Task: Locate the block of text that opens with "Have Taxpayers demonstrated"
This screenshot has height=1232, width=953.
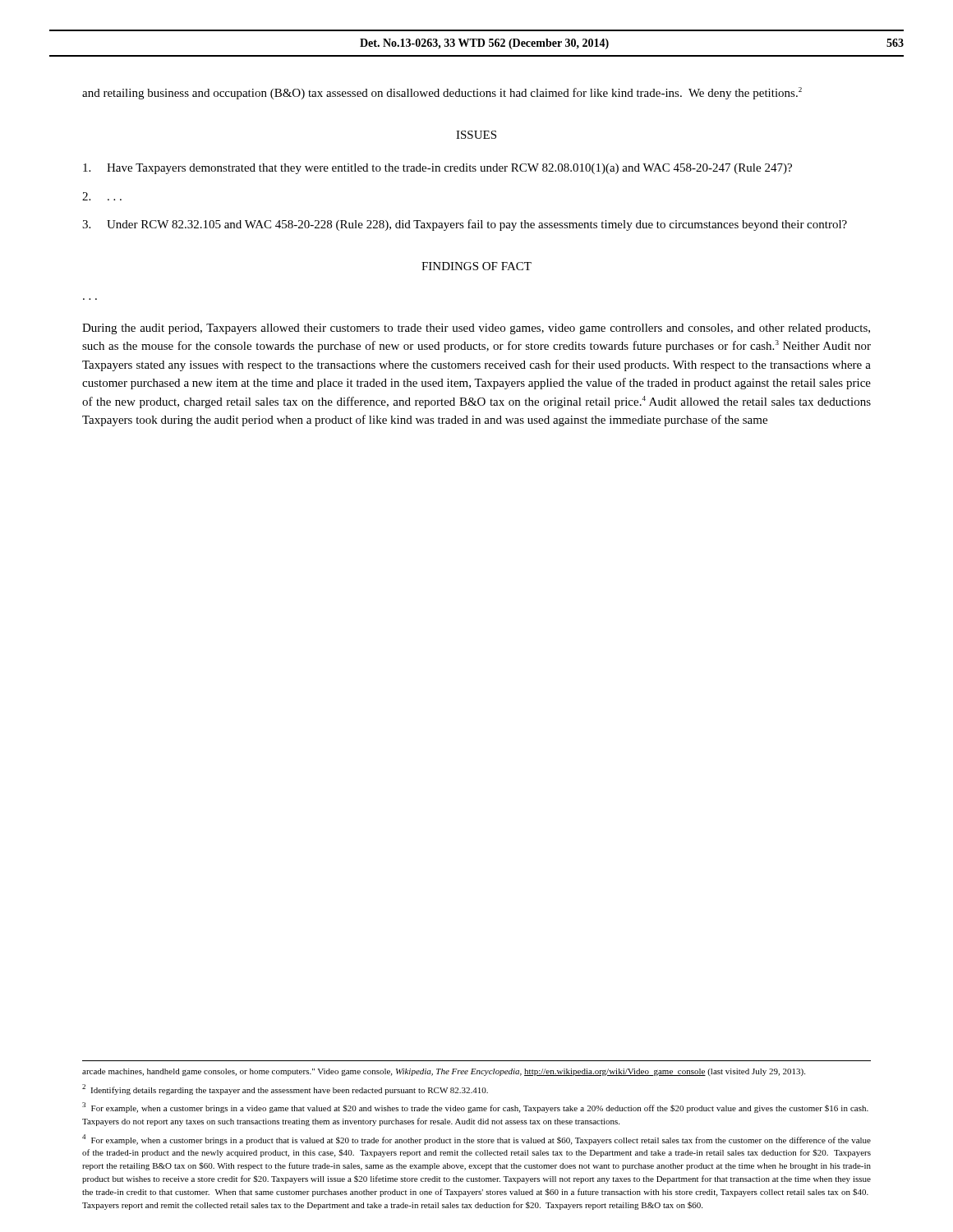Action: pyautogui.click(x=476, y=168)
